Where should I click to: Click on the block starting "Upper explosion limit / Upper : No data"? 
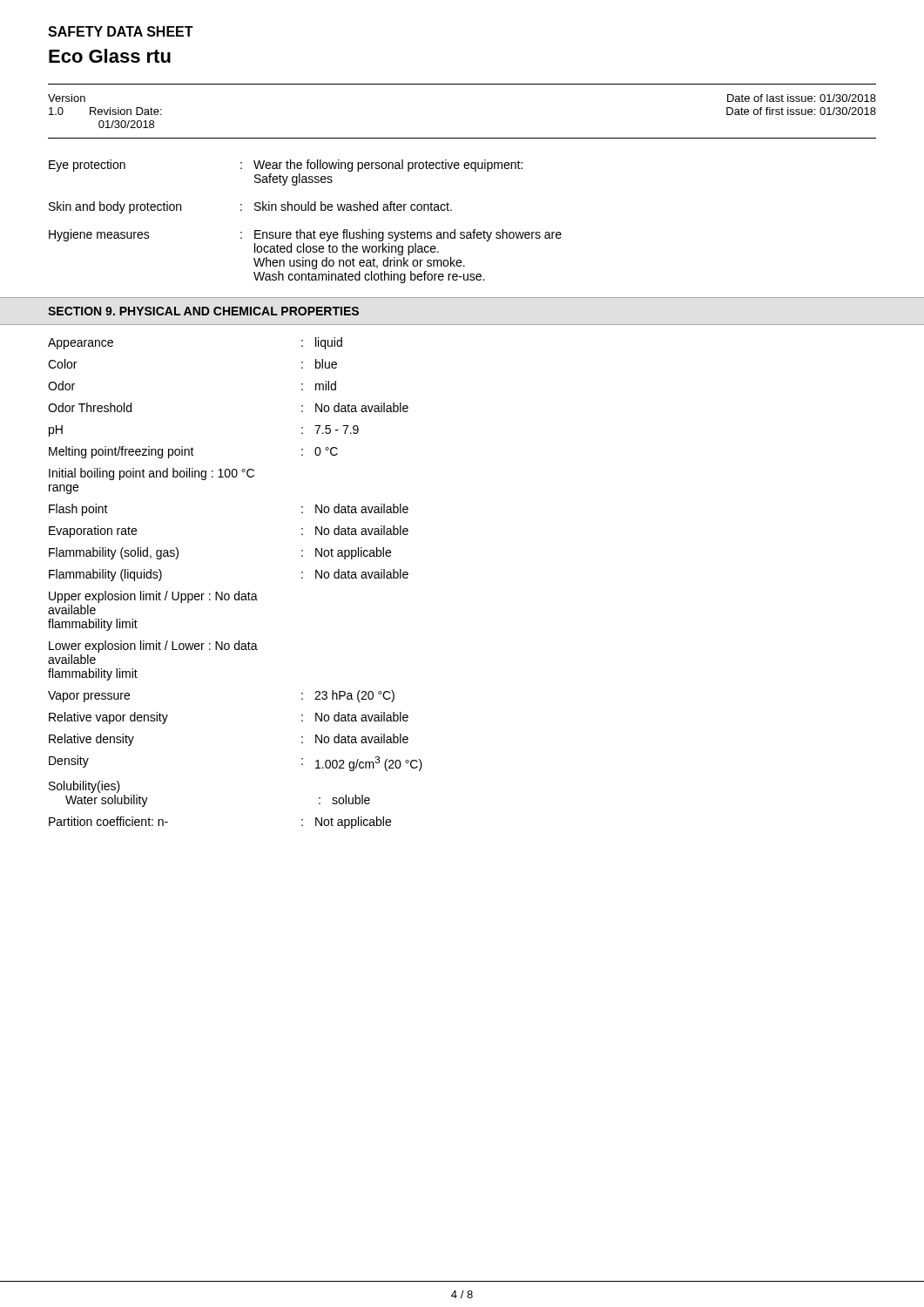[x=174, y=610]
